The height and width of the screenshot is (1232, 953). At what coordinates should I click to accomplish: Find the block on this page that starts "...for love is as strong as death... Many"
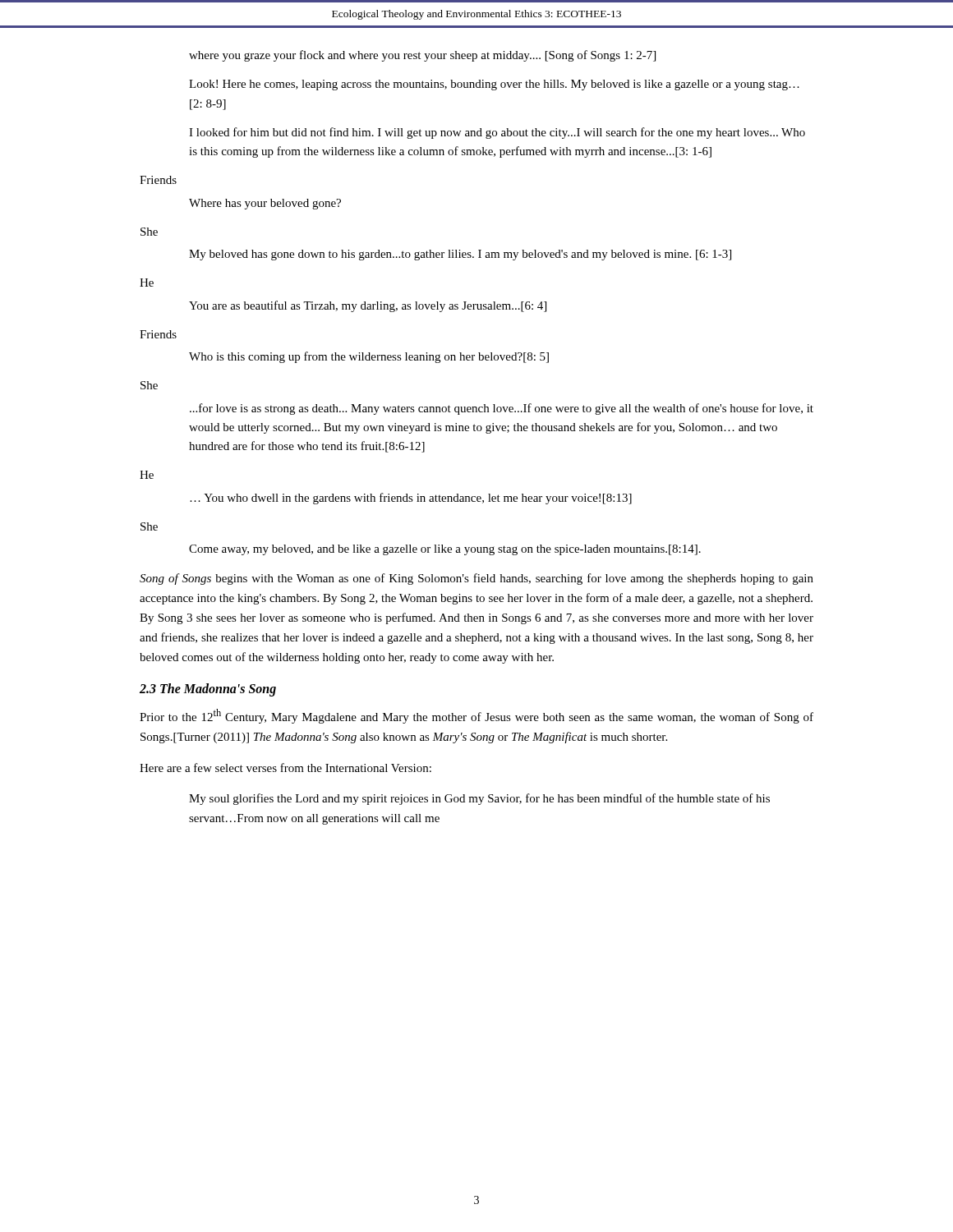pyautogui.click(x=501, y=427)
